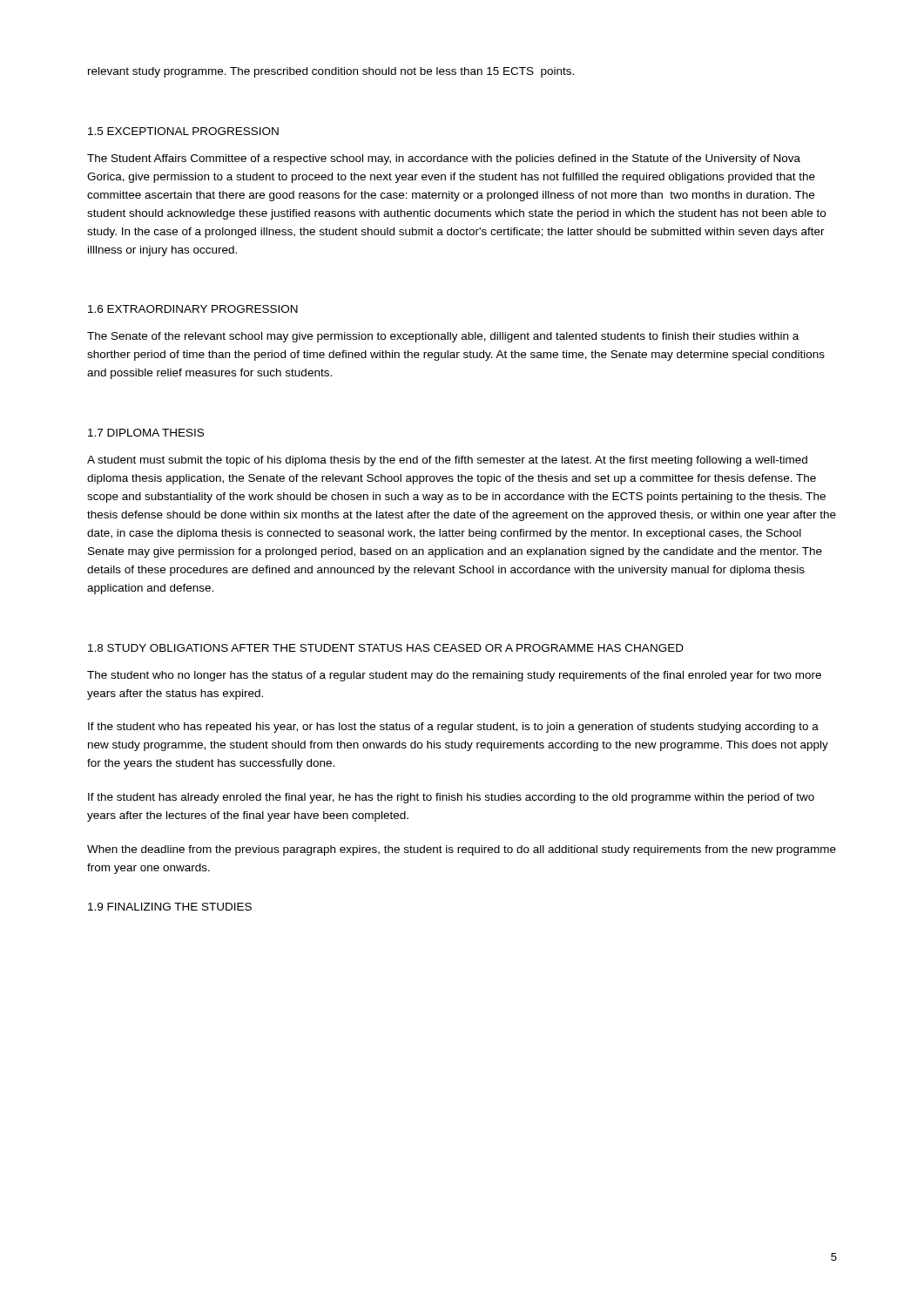Find the element starting "A student must submit"

tap(462, 524)
